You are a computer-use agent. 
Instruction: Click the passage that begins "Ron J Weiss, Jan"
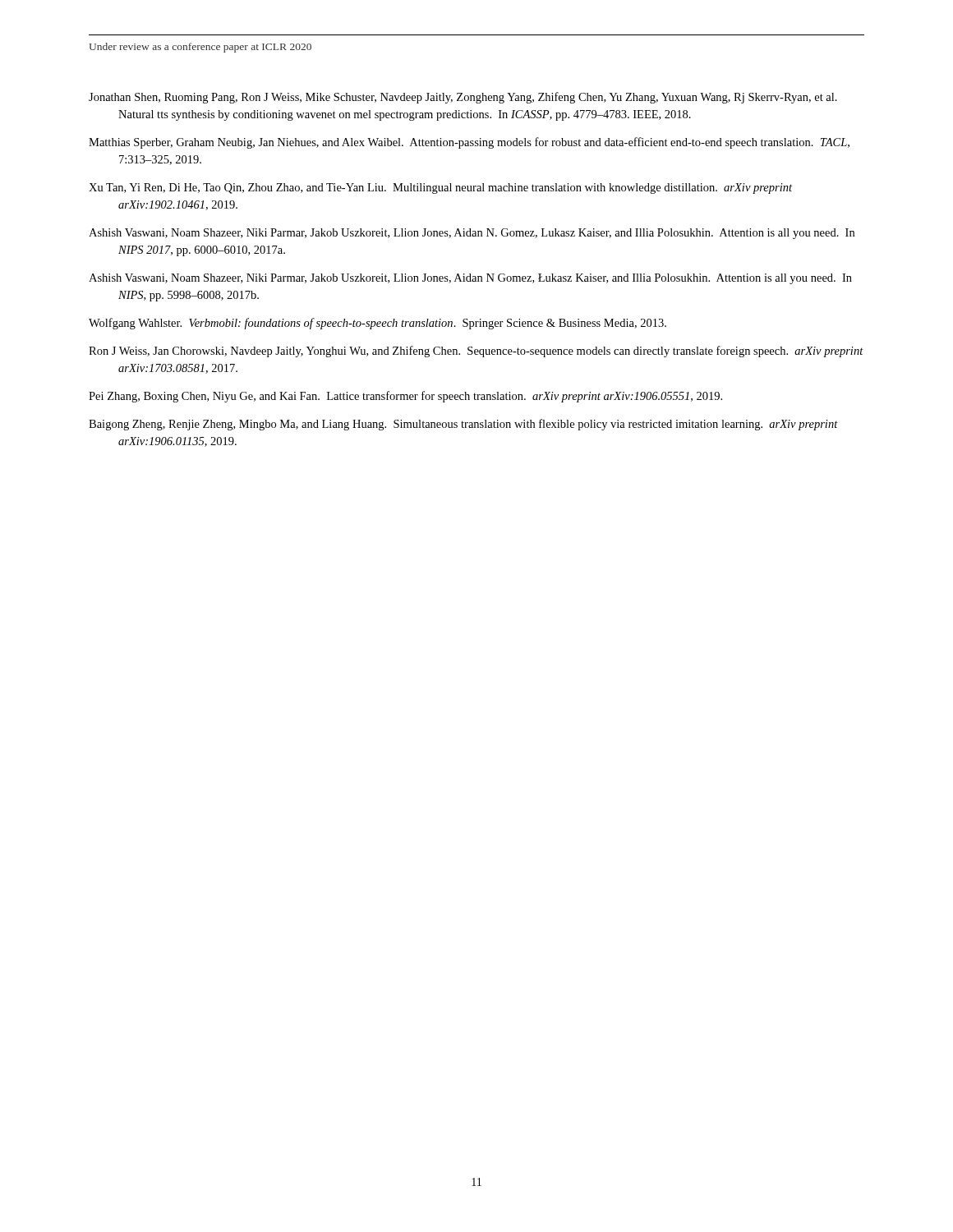click(476, 359)
